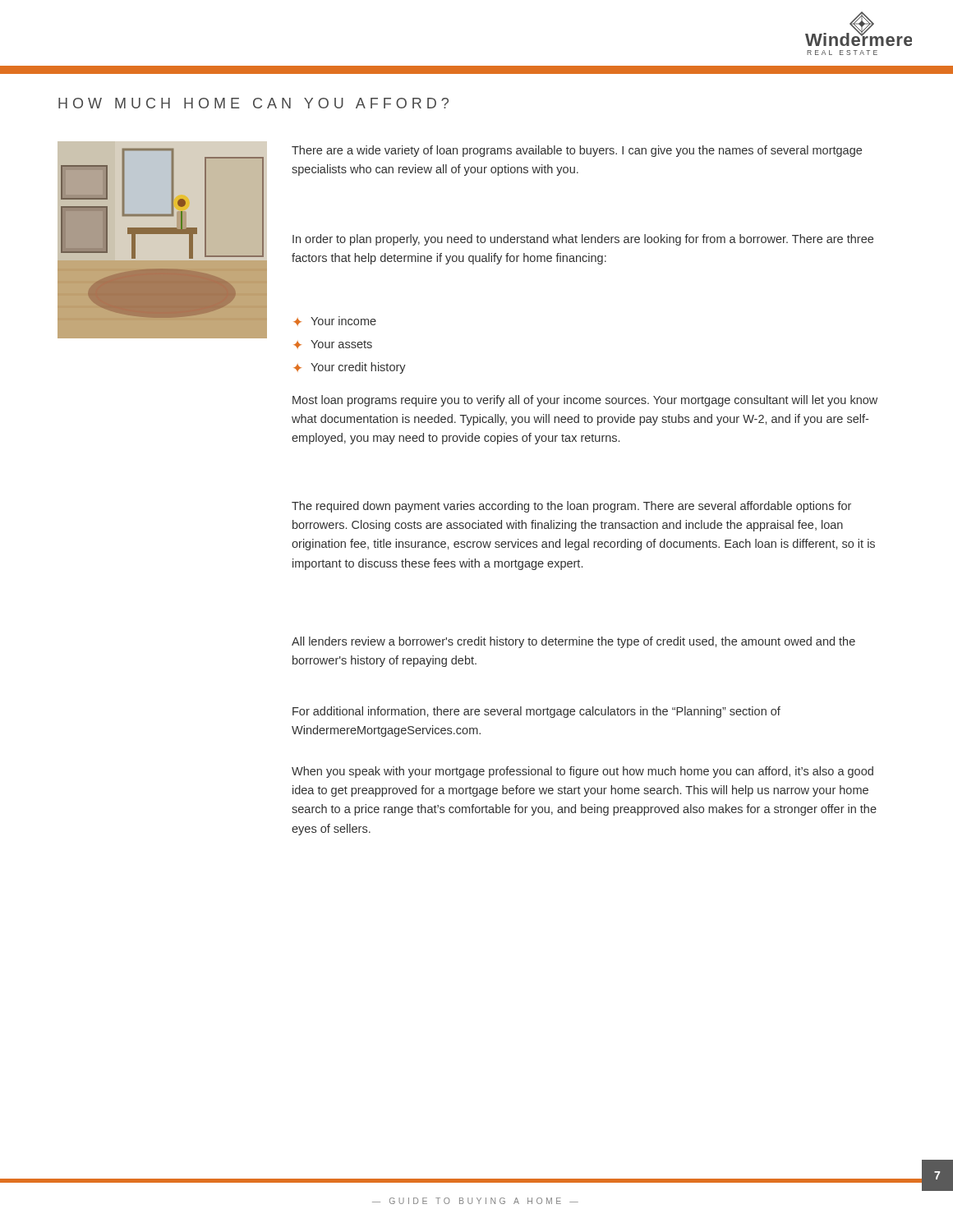Locate the section header that opens with "HOW MUCH HOME CAN YOU"
Viewport: 953px width, 1232px height.
point(255,103)
